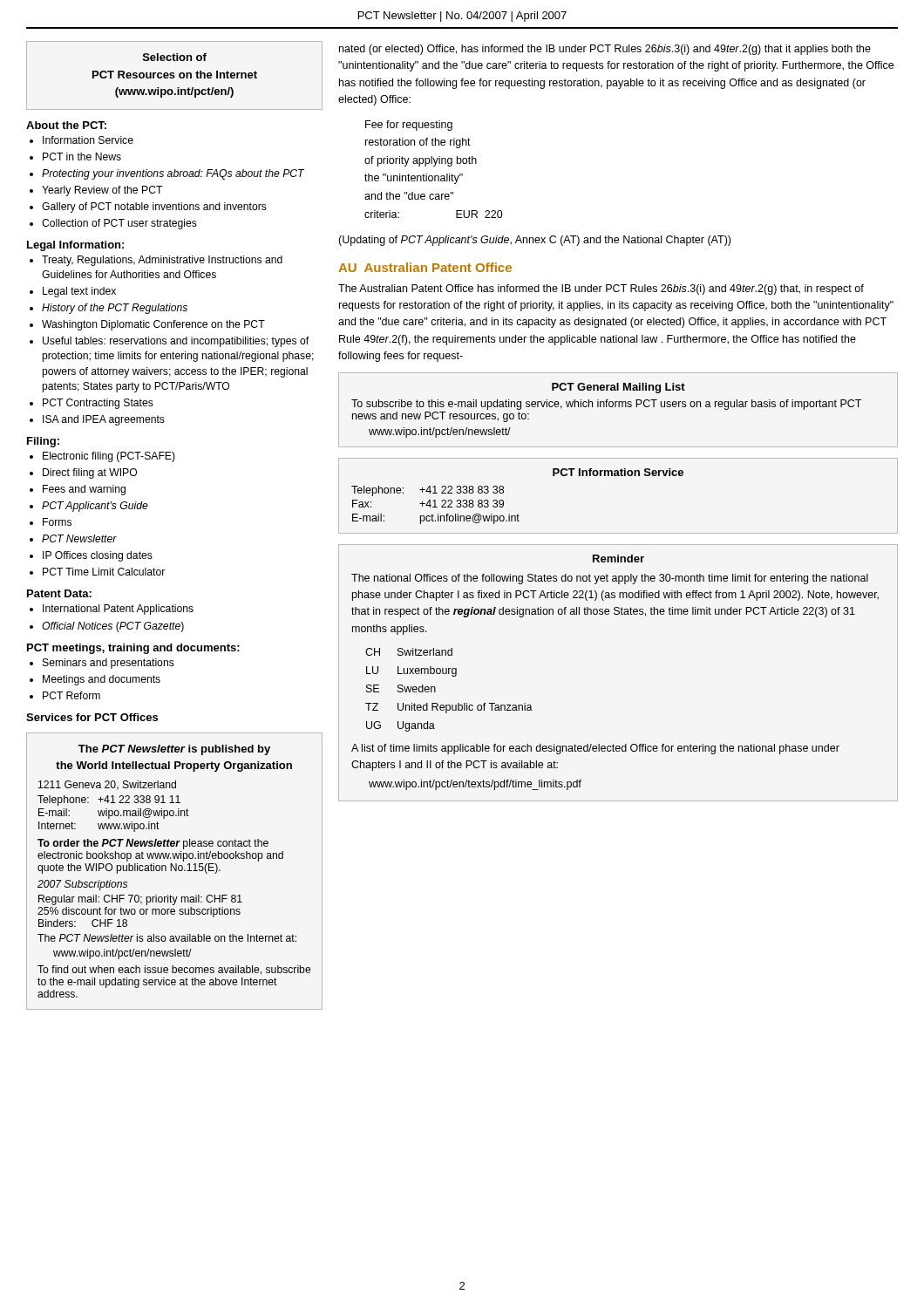Click on the text starting "Electronic filing (PCT-SAFE)"
The width and height of the screenshot is (924, 1308).
(x=109, y=456)
